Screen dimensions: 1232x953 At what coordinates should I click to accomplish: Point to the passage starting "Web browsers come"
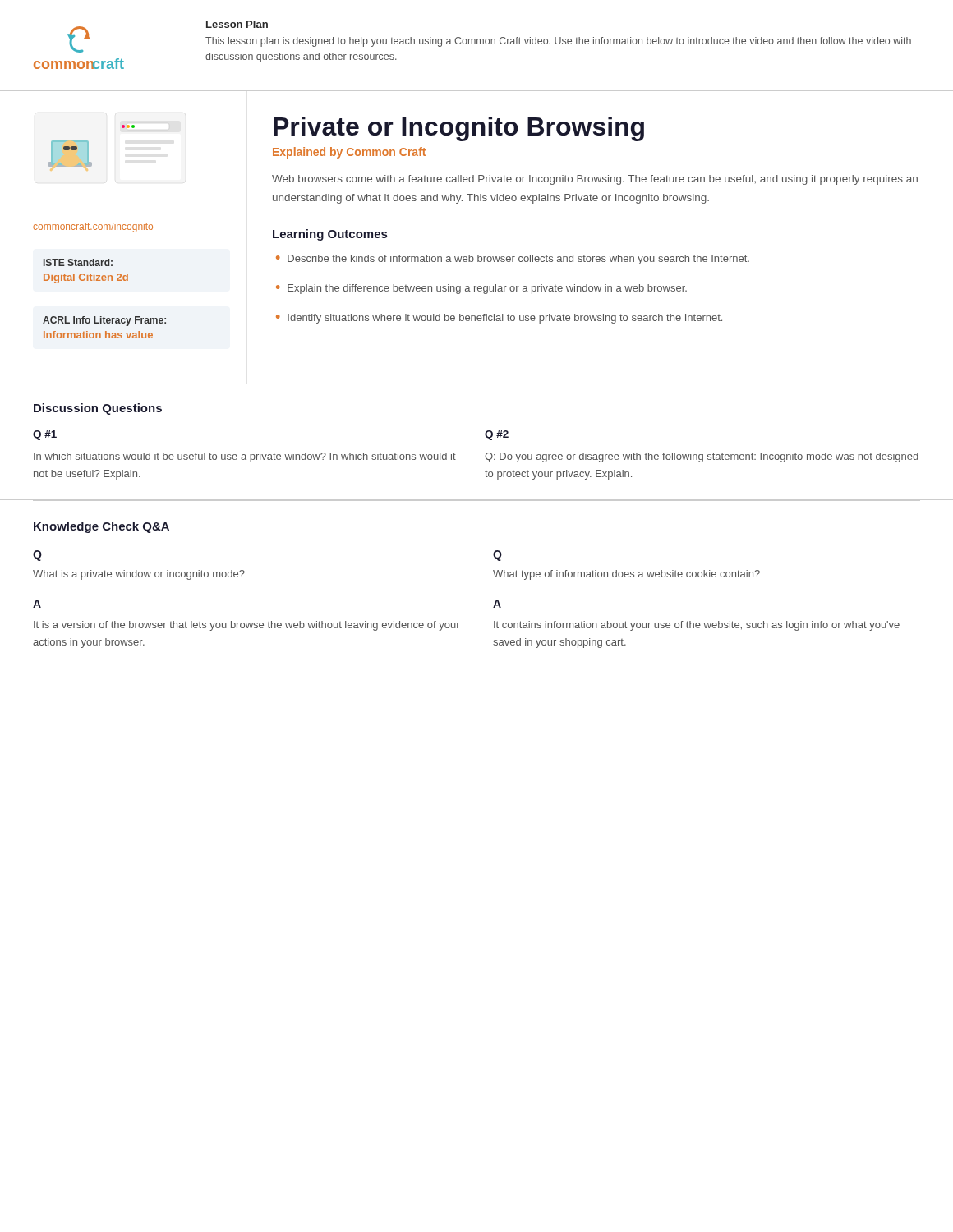coord(595,188)
